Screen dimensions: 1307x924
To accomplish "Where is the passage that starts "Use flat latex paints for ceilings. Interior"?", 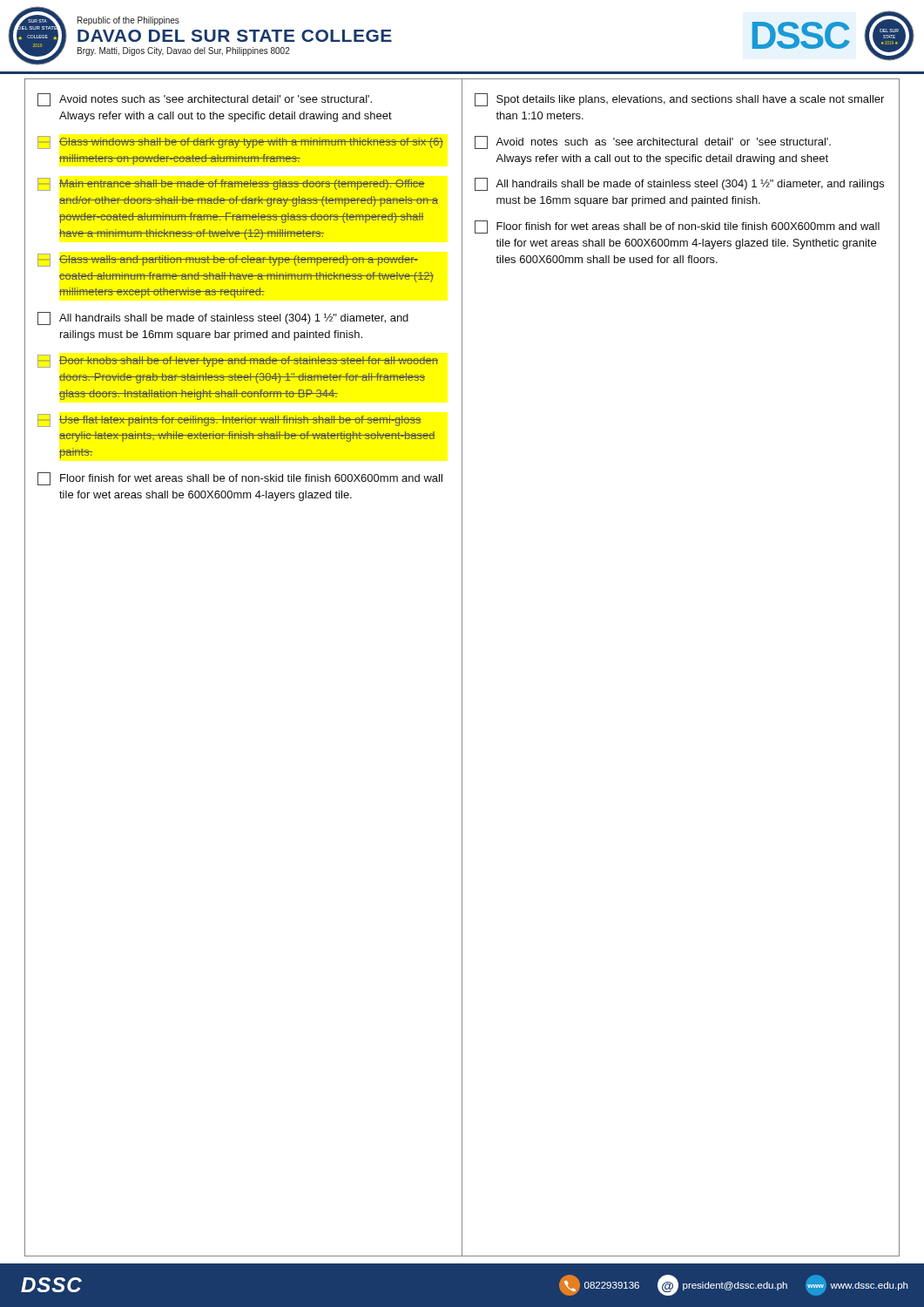I will (242, 436).
